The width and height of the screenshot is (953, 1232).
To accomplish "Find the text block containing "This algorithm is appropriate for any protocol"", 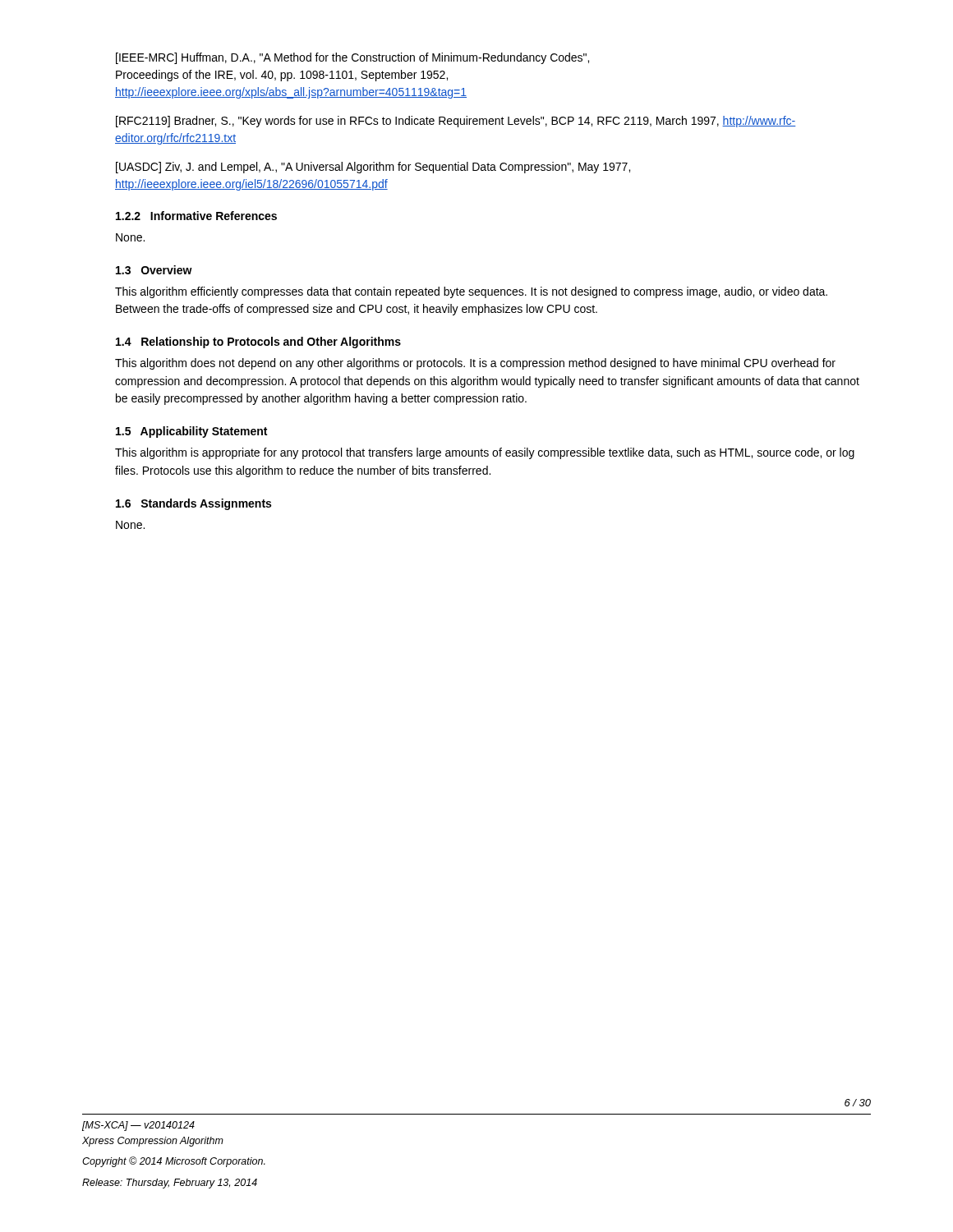I will pyautogui.click(x=493, y=462).
